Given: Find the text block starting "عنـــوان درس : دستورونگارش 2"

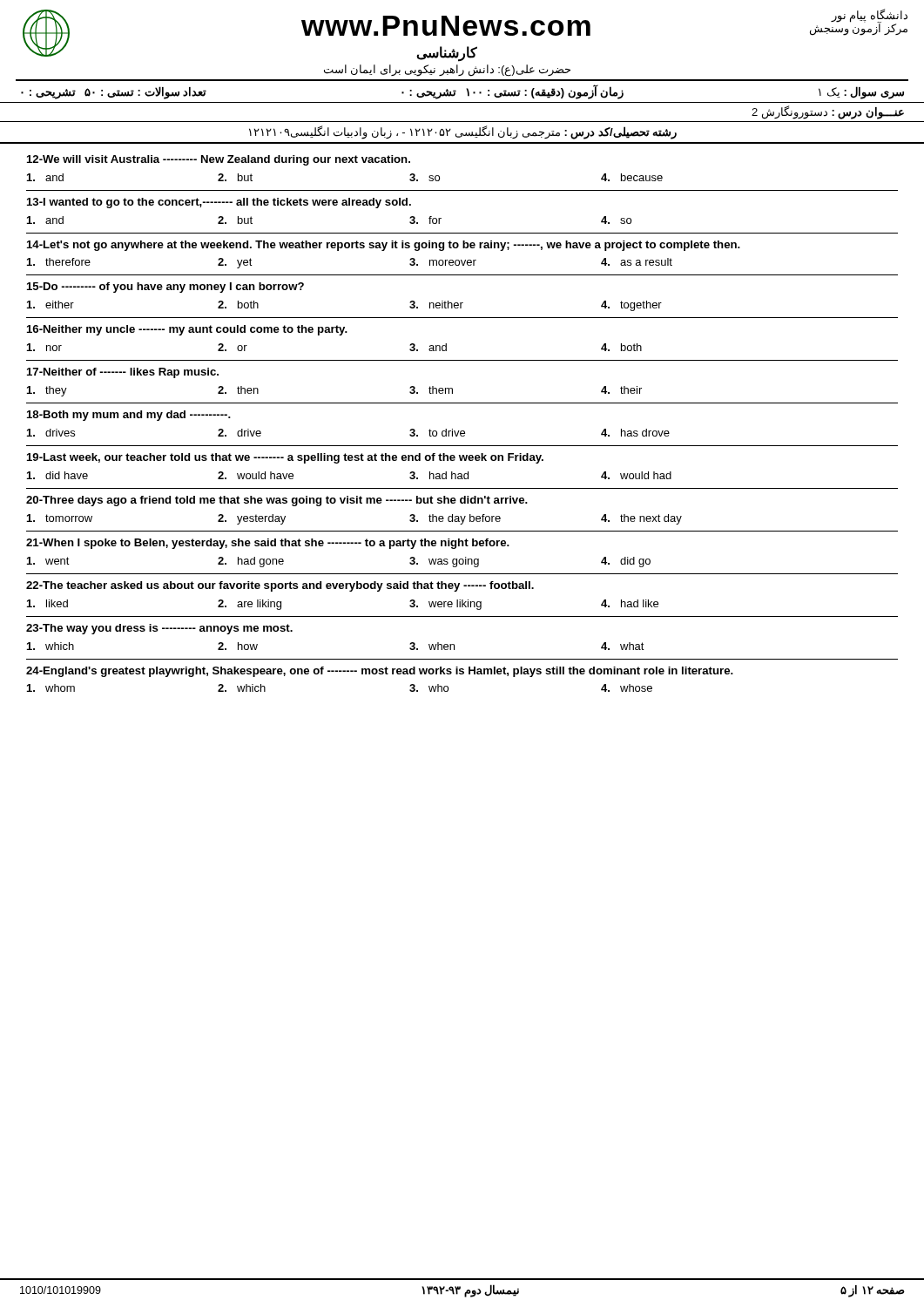Looking at the screenshot, I should (x=828, y=112).
